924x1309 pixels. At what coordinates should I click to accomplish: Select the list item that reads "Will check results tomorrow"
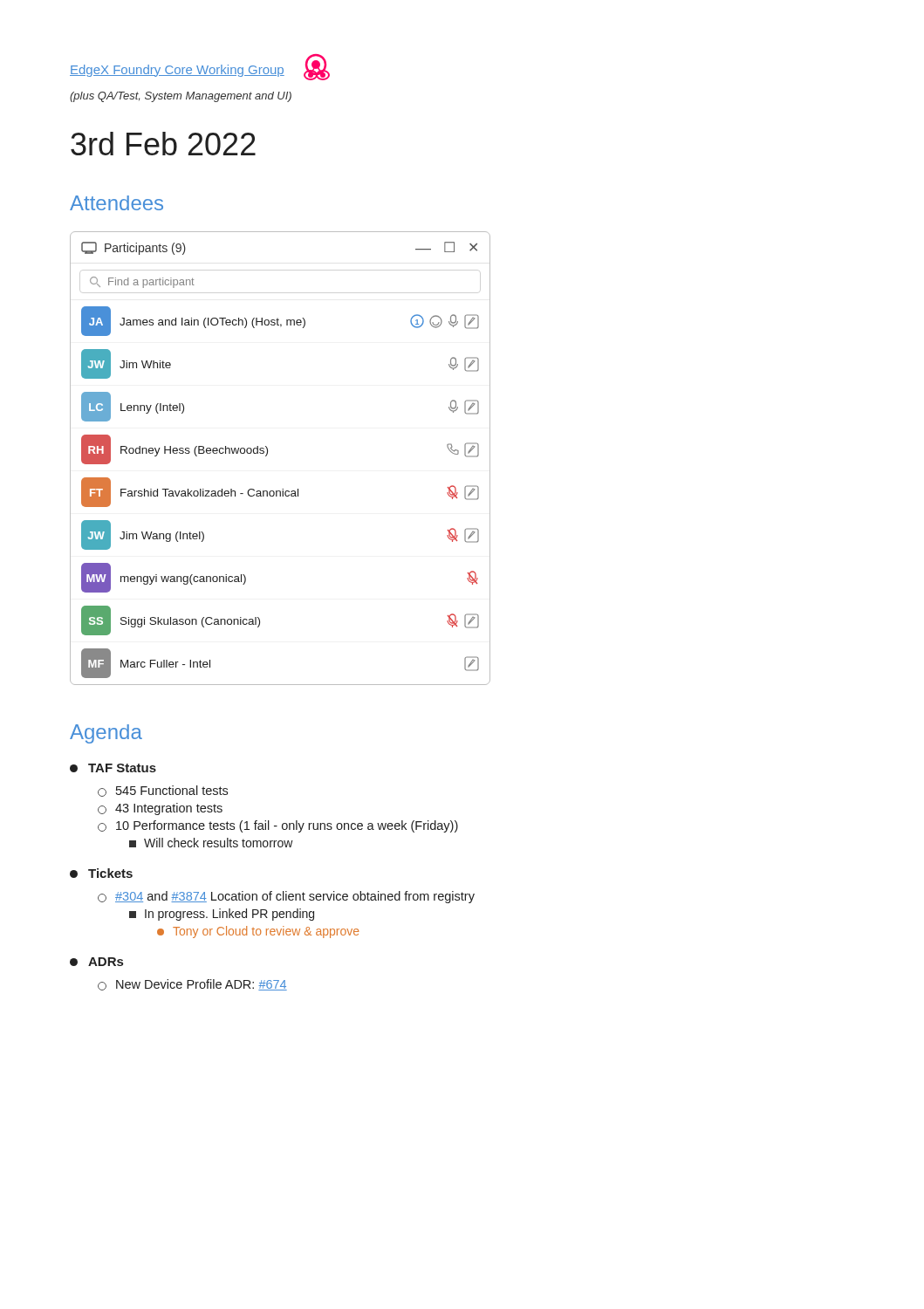[x=211, y=843]
